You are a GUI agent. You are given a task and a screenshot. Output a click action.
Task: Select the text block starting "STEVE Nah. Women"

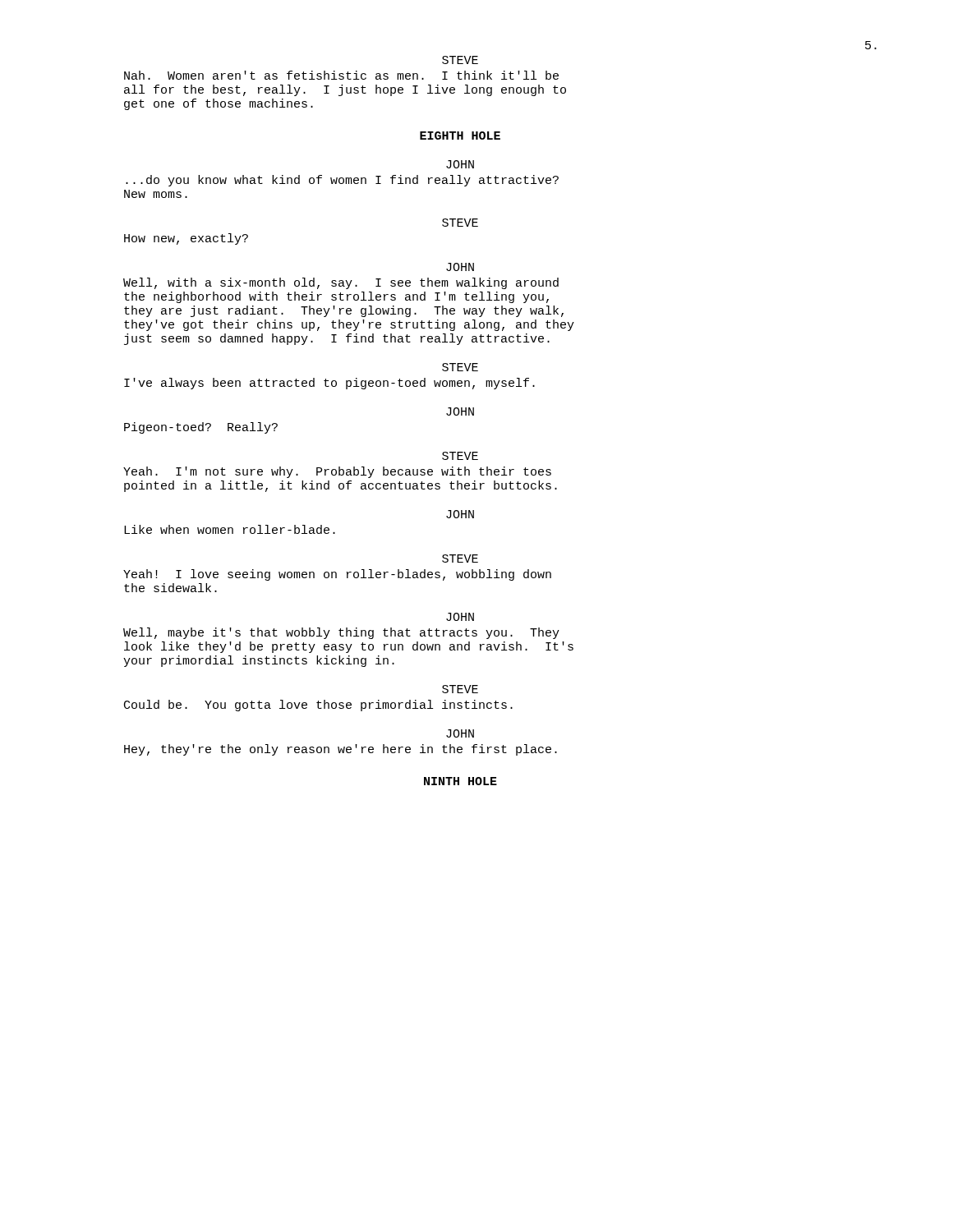[460, 83]
